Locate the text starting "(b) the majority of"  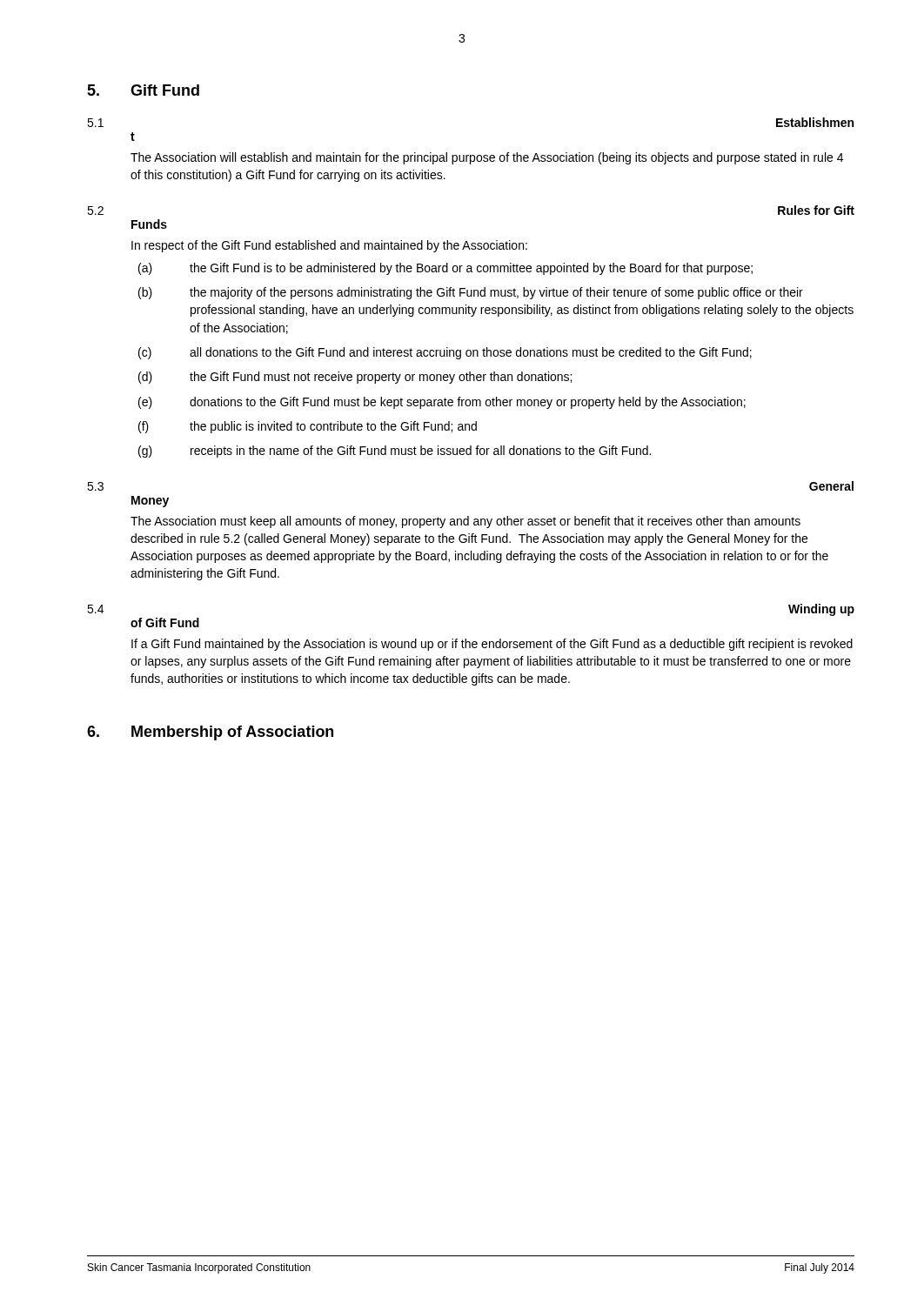pos(492,310)
